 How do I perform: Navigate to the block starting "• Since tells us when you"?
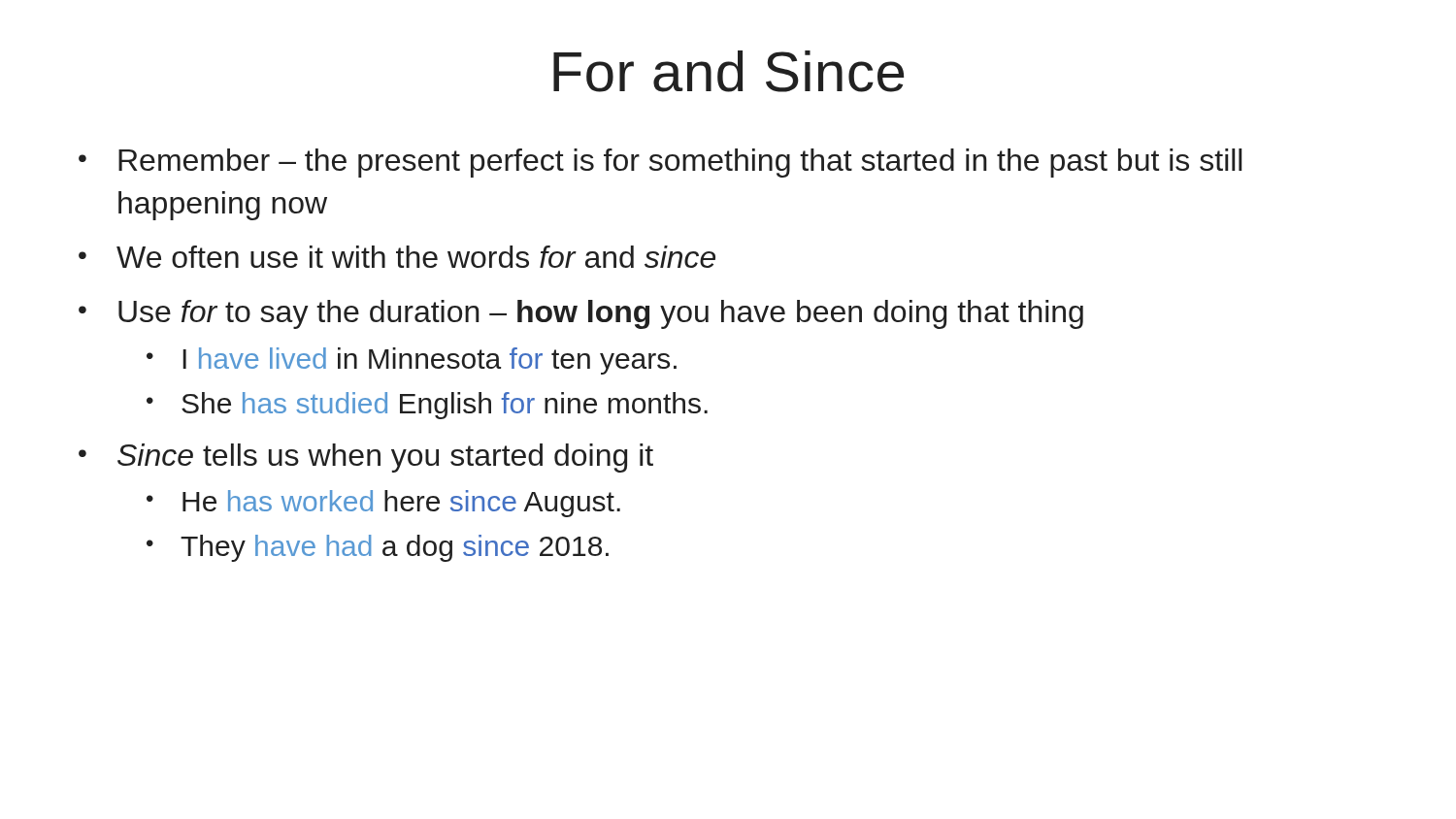(x=366, y=458)
